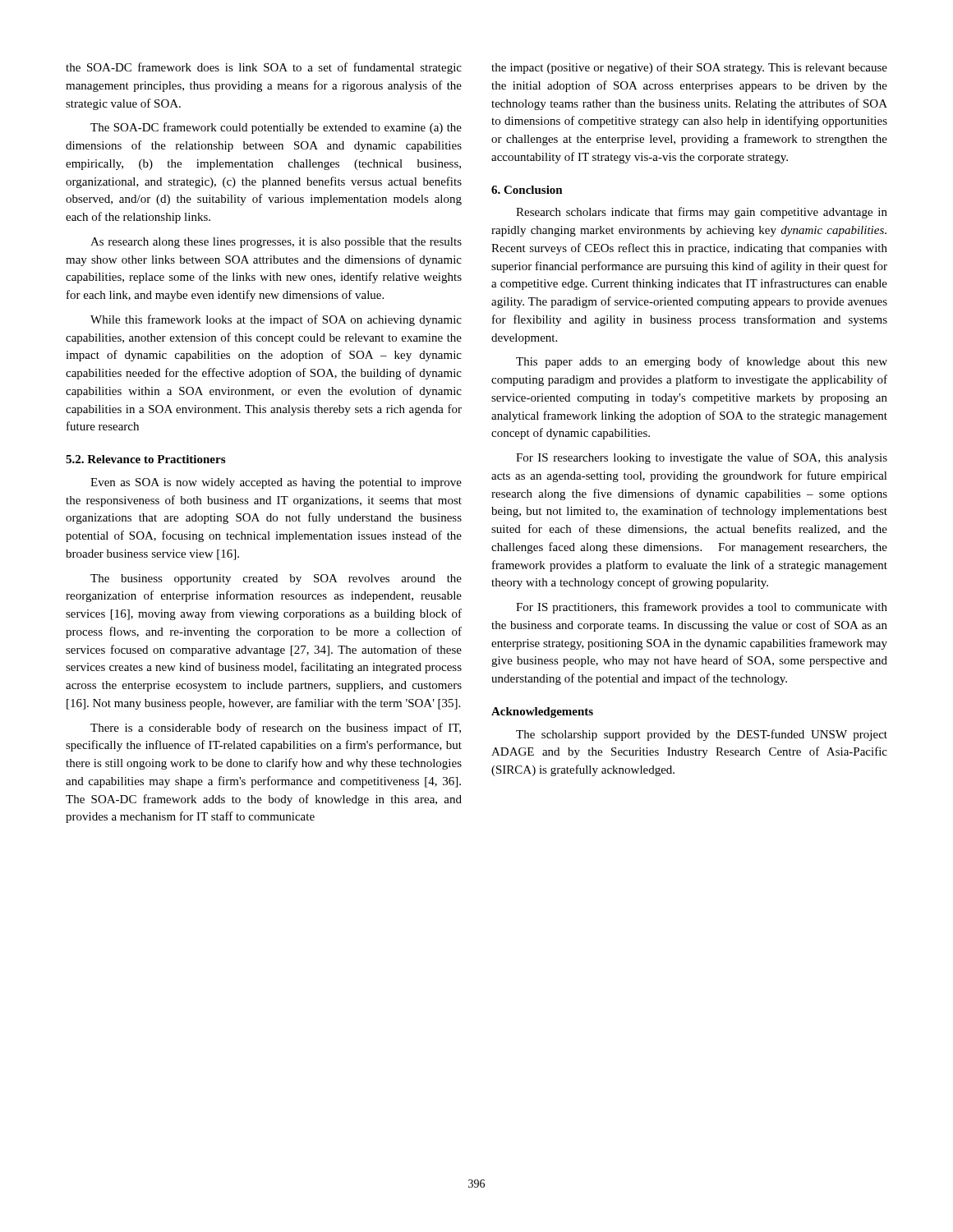The image size is (953, 1232).
Task: Find the text starting "This paper adds to an emerging"
Action: pyautogui.click(x=689, y=398)
